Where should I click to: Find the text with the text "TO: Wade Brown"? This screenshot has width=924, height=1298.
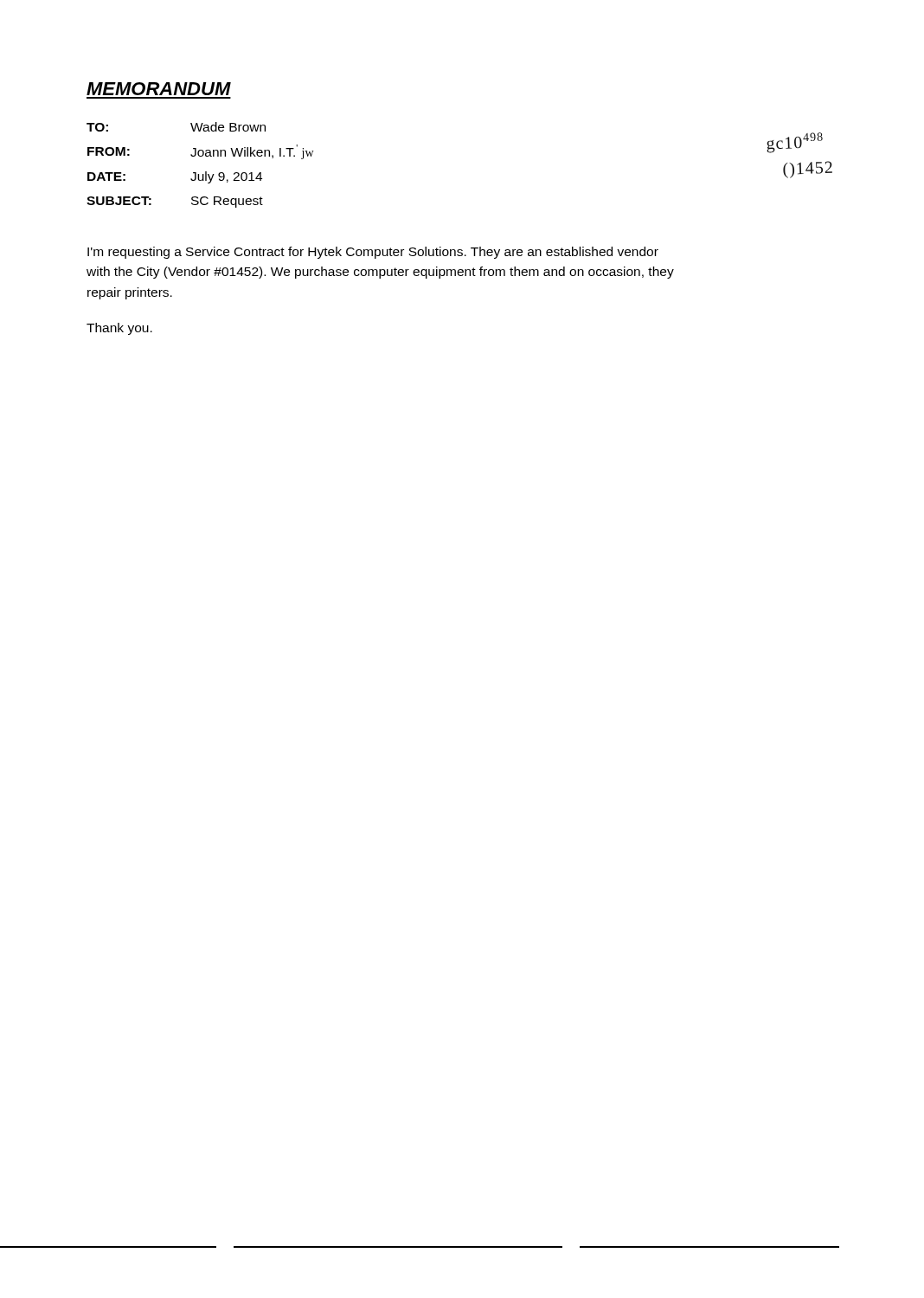coord(200,132)
